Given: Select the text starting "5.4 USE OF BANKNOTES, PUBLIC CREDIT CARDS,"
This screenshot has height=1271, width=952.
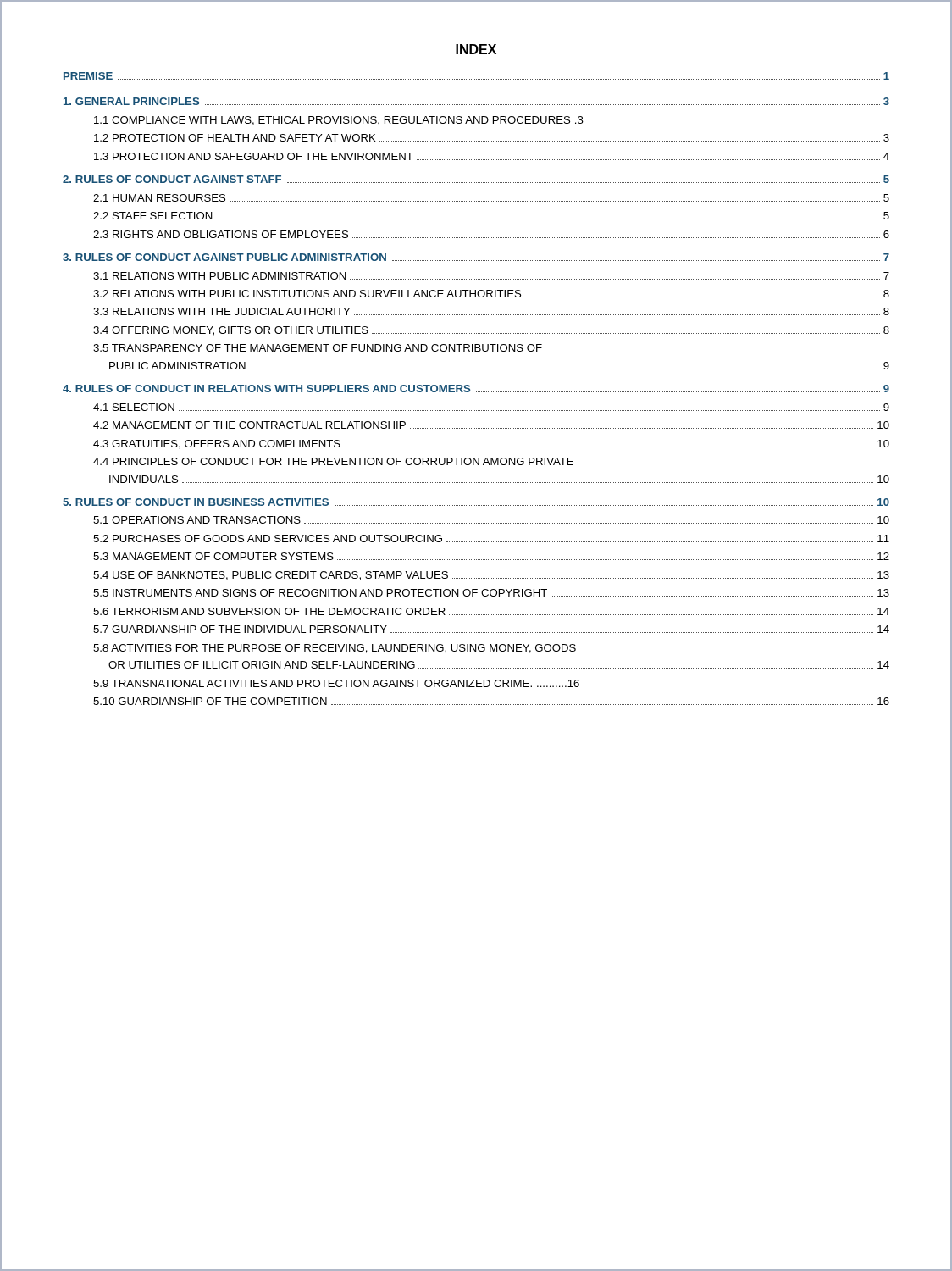Looking at the screenshot, I should 491,575.
